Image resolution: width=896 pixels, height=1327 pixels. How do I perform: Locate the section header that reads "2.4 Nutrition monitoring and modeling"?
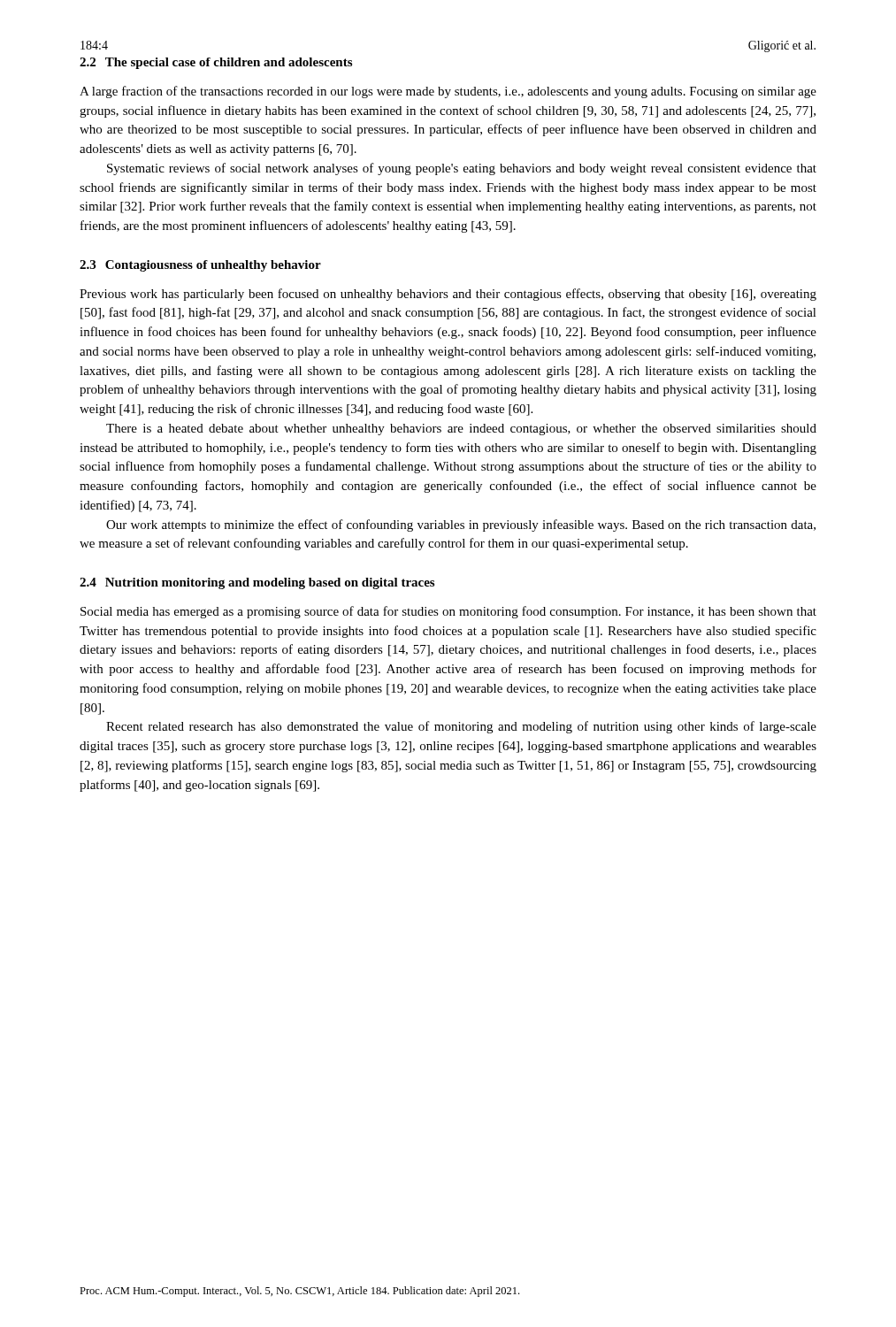(257, 583)
